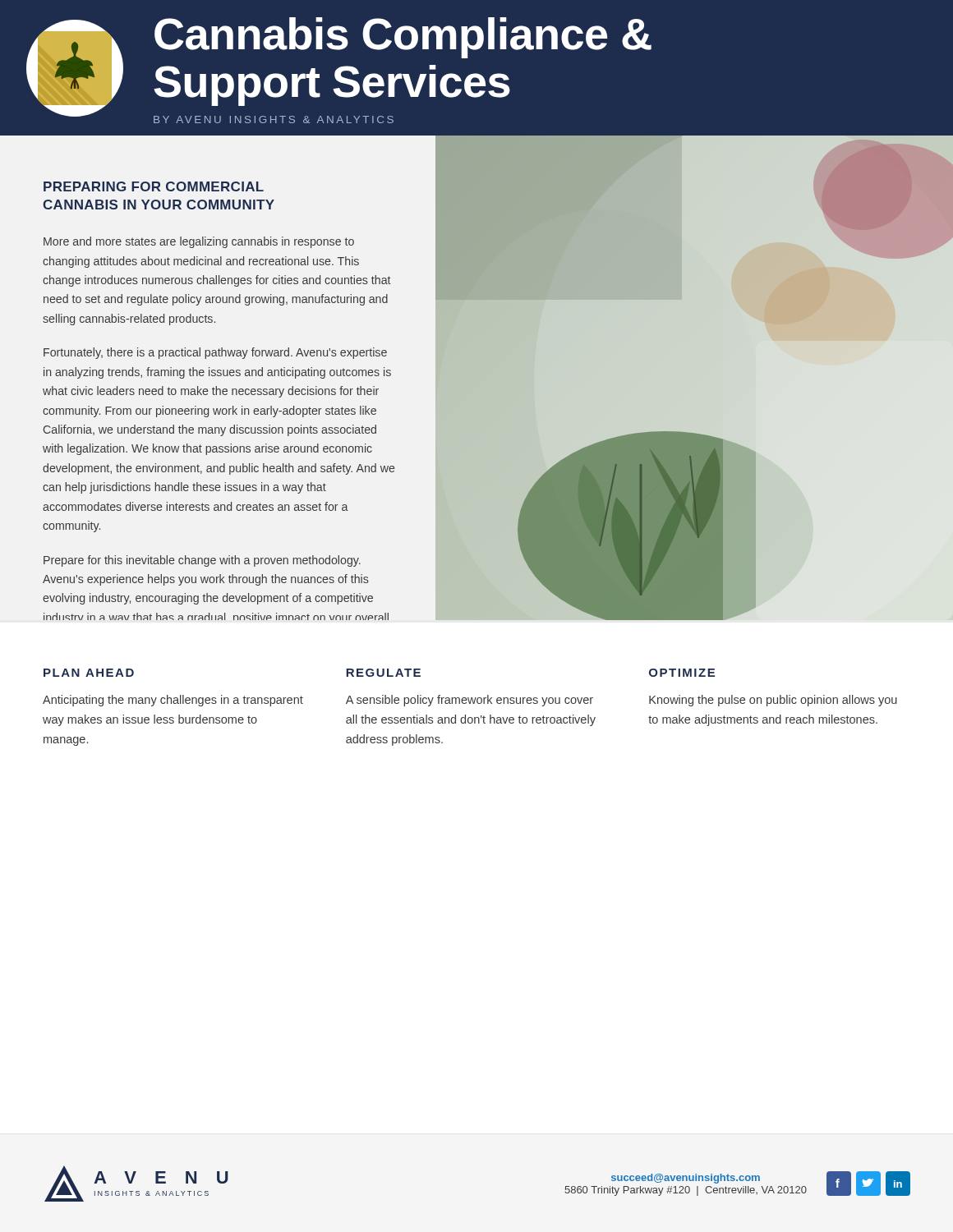The image size is (953, 1232).
Task: Click the title that begins "Cannabis Compliance &Support Services BY AVENU"
Action: point(339,67)
